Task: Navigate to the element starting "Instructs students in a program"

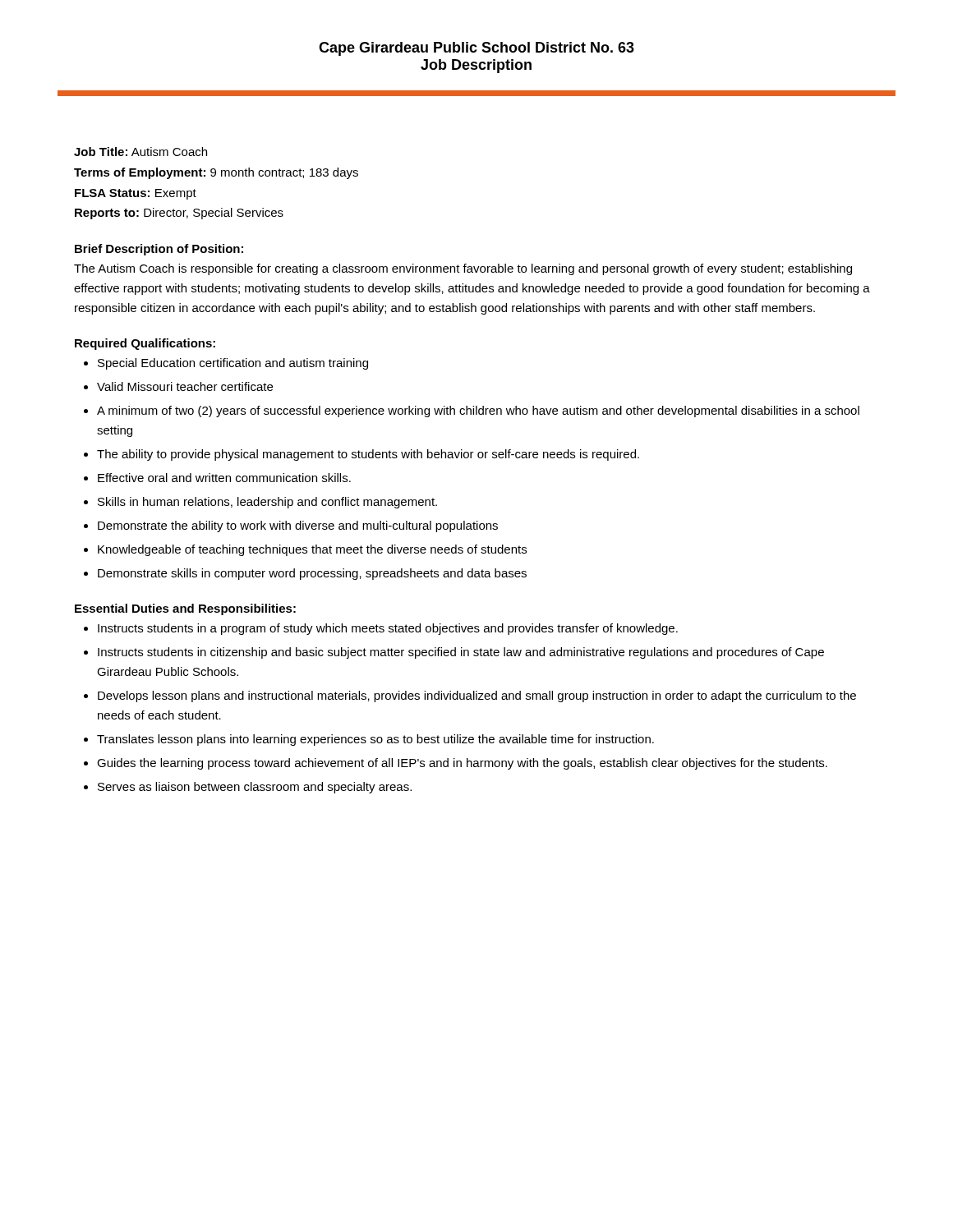Action: tap(388, 628)
